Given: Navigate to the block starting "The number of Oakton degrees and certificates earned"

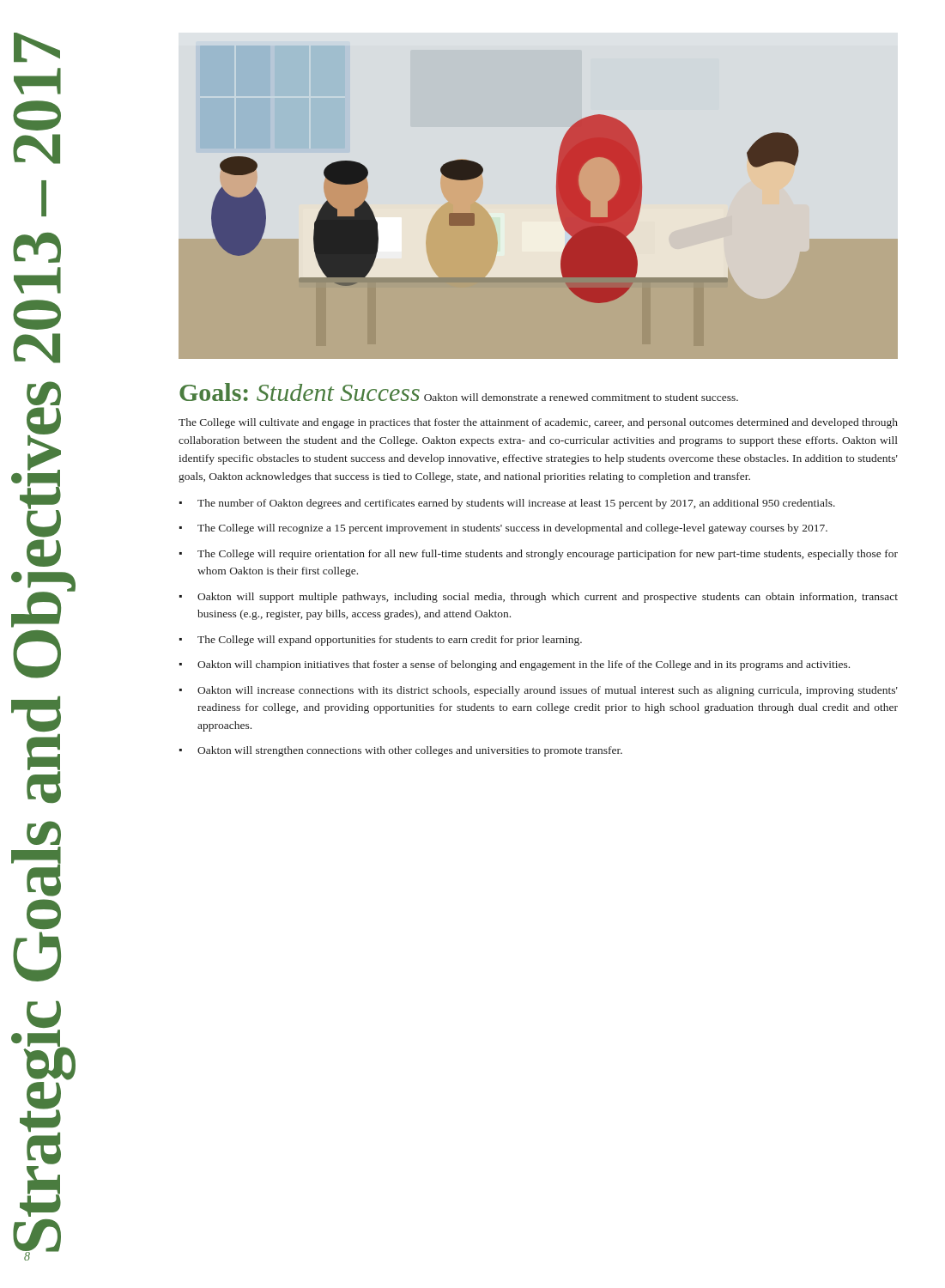Looking at the screenshot, I should pos(516,502).
